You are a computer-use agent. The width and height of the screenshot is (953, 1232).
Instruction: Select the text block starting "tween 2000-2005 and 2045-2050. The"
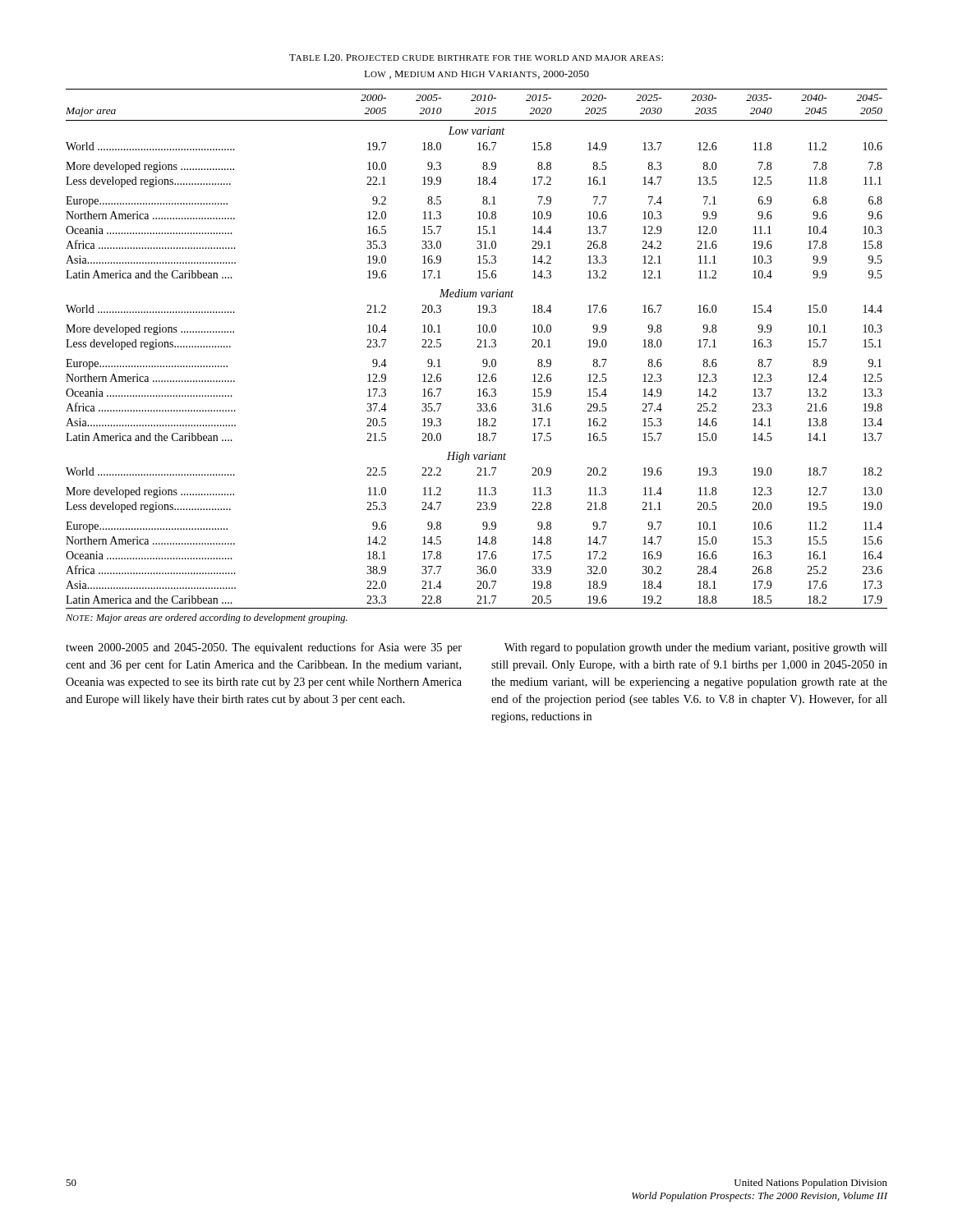point(264,673)
